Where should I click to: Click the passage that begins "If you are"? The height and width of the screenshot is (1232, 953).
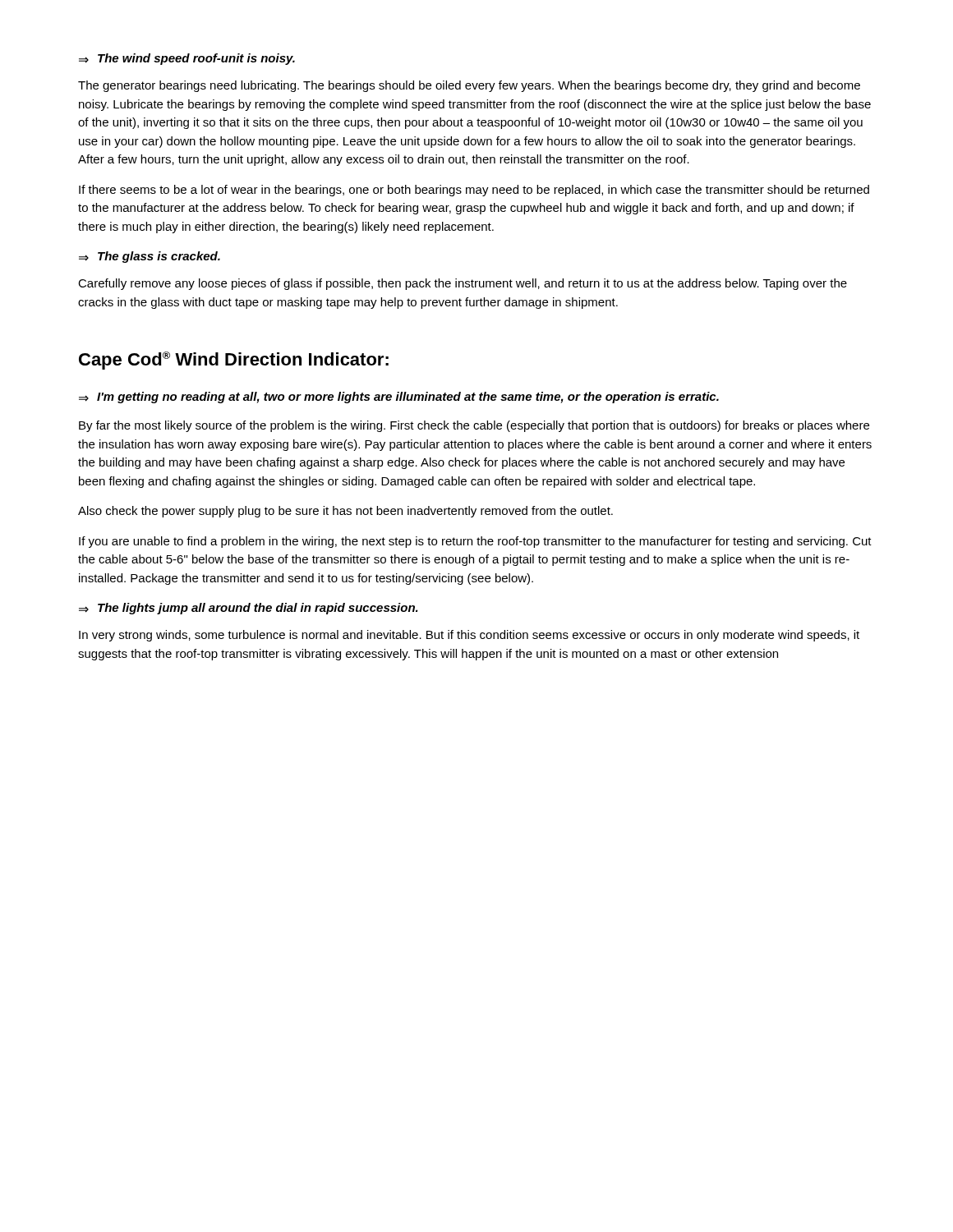click(x=475, y=559)
